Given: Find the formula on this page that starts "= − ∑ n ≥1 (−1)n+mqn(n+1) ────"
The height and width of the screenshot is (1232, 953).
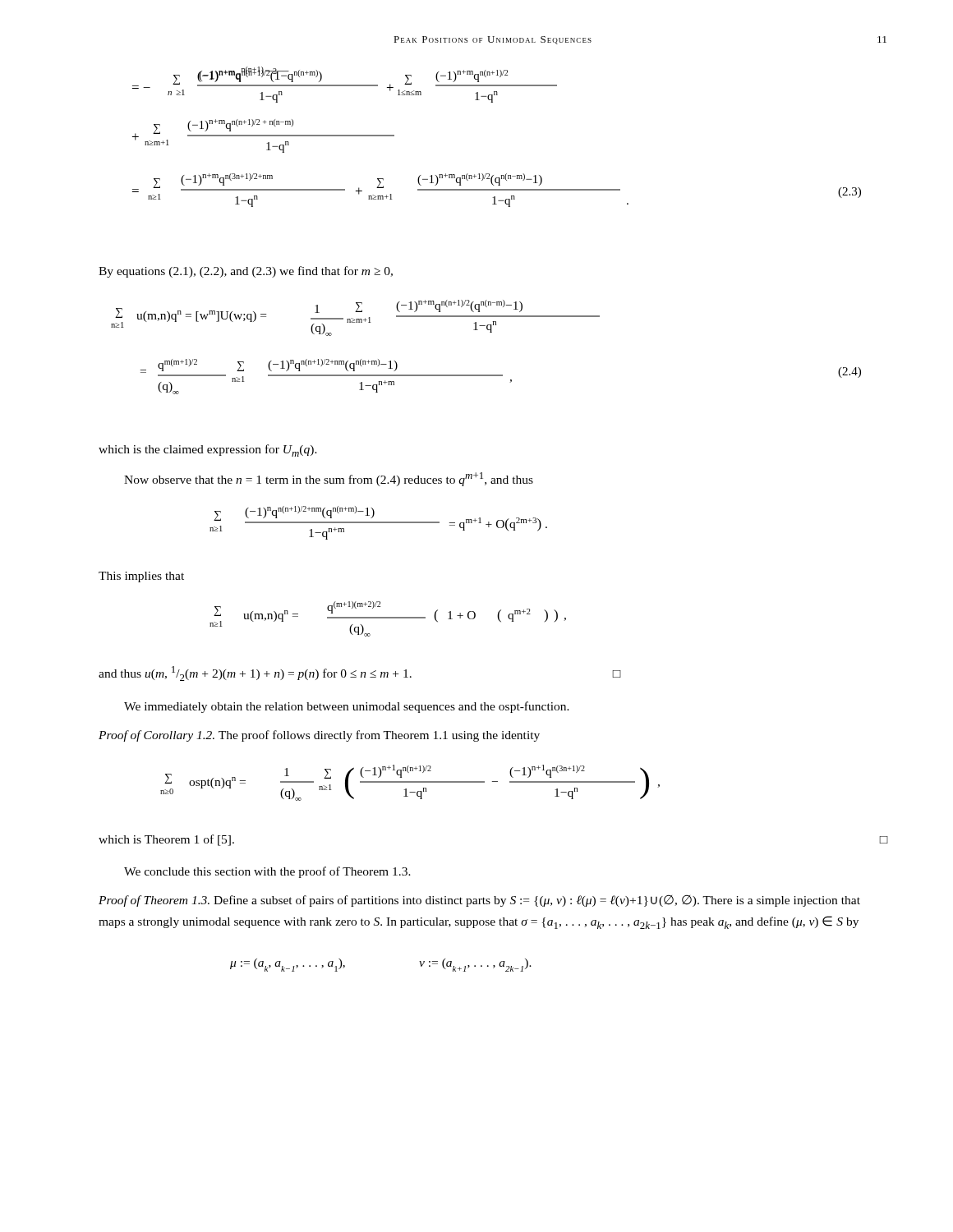Looking at the screenshot, I should [x=493, y=158].
